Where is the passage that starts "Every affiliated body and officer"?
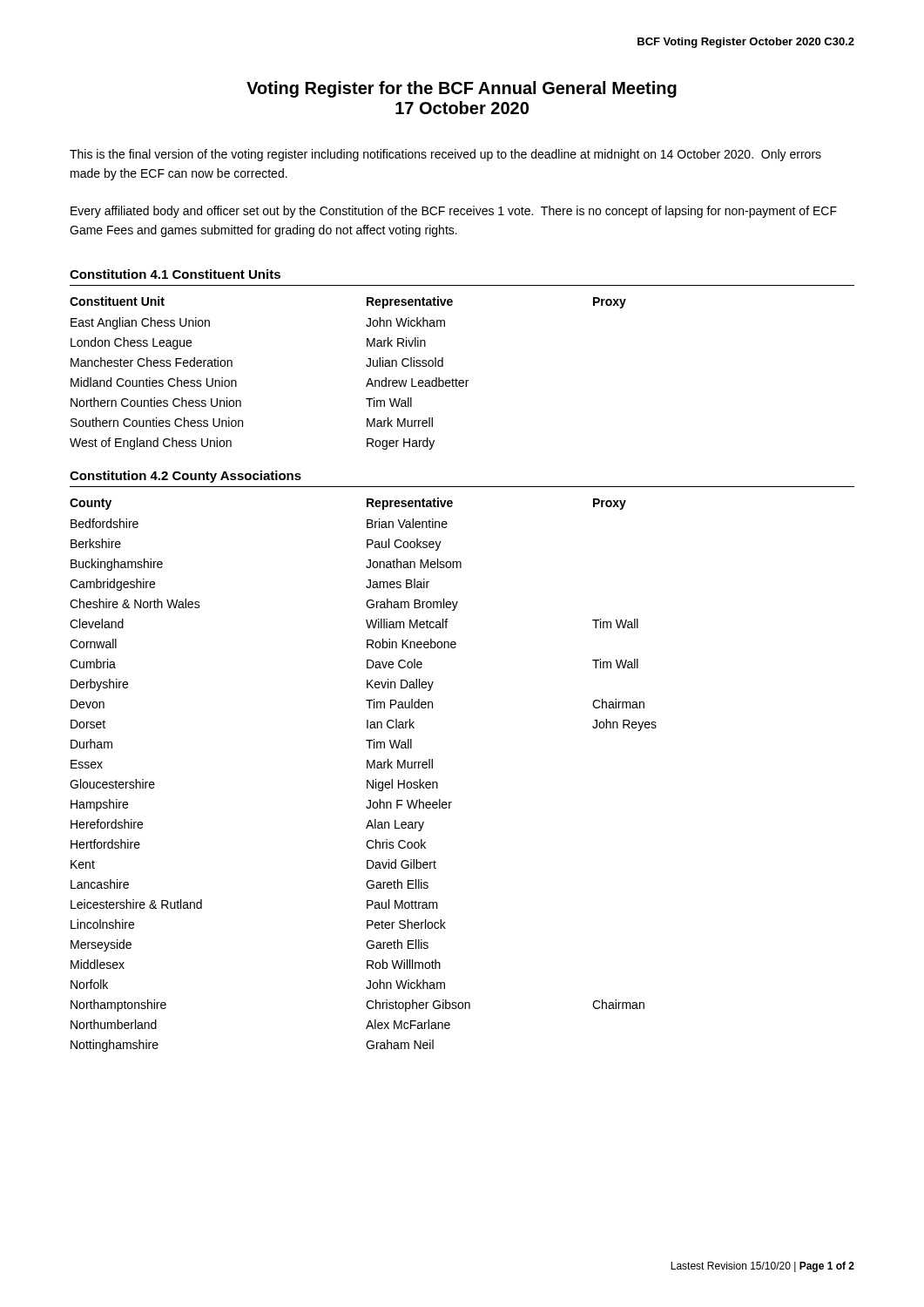This screenshot has height=1307, width=924. pyautogui.click(x=453, y=220)
